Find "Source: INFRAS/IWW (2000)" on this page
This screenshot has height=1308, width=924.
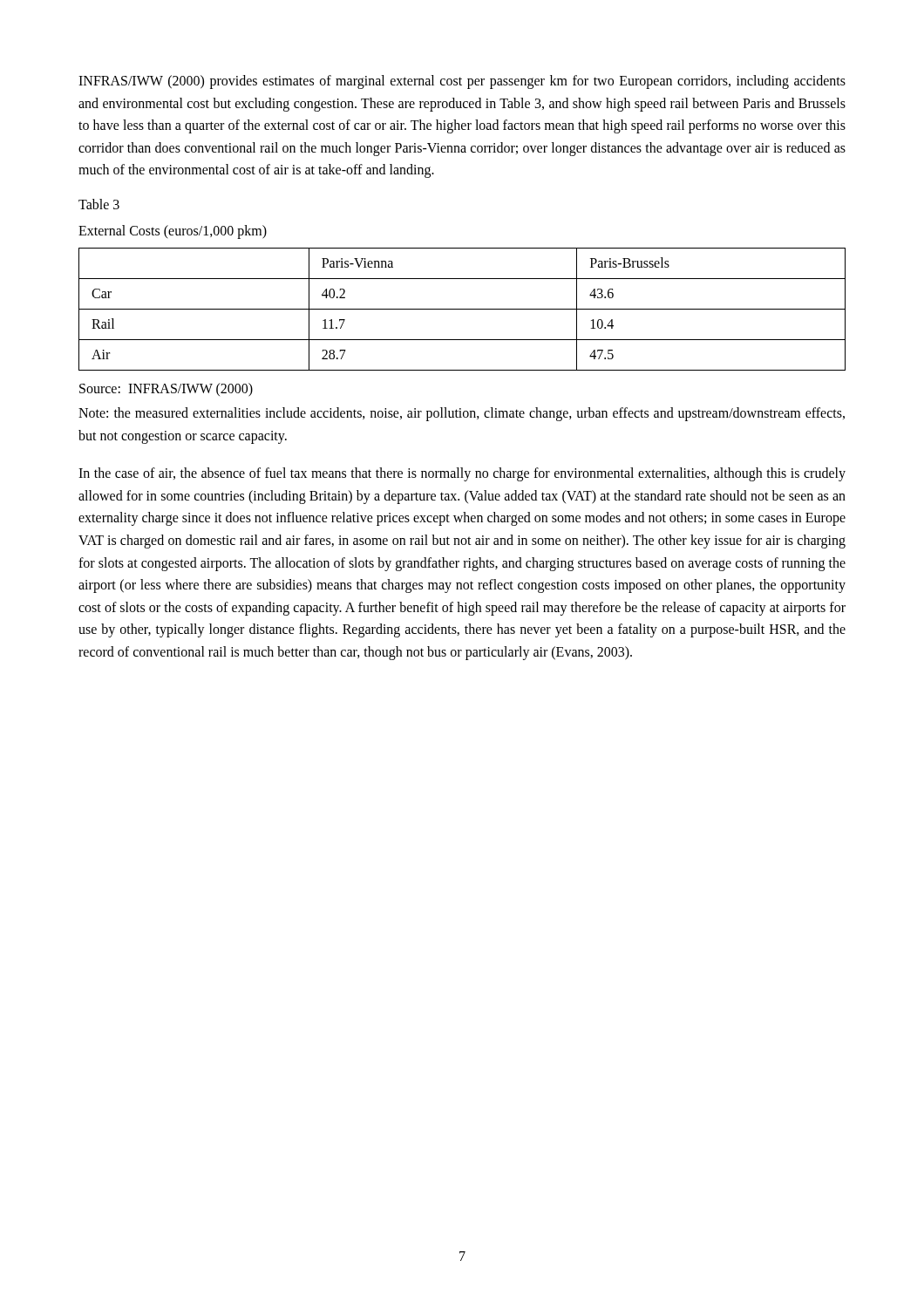[166, 388]
